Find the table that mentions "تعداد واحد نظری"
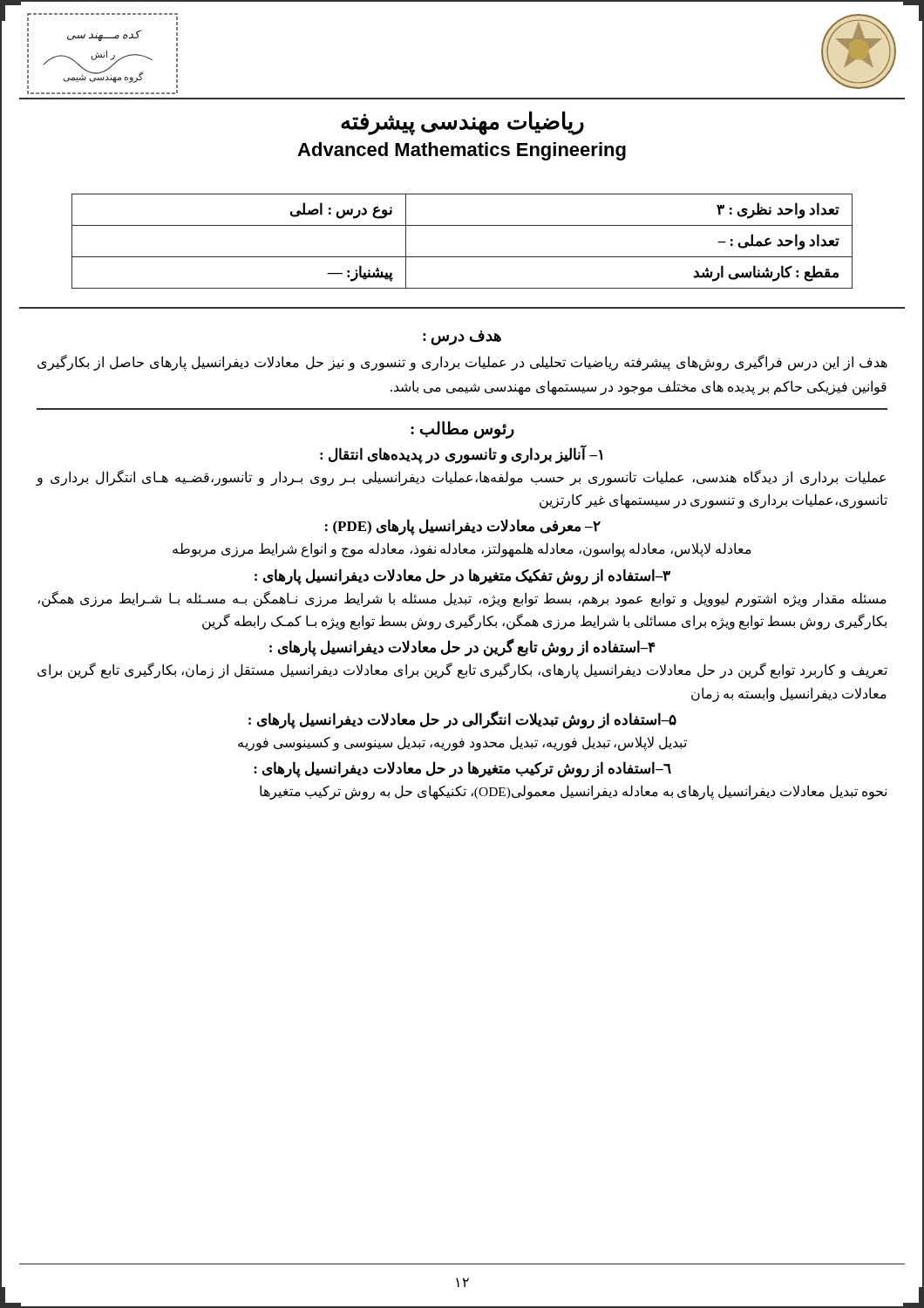 point(462,241)
